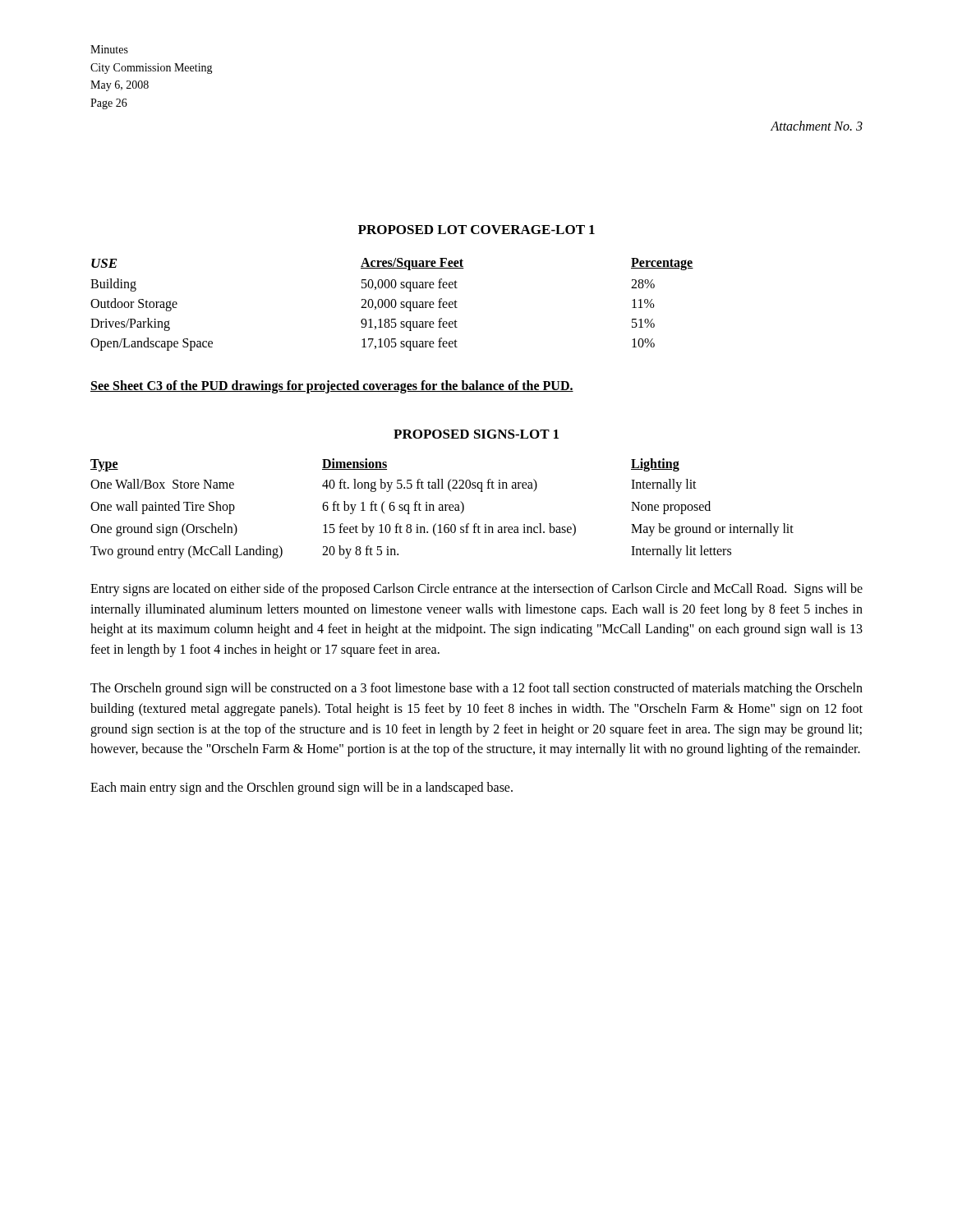This screenshot has width=953, height=1232.
Task: Click on the table containing "Internally lit"
Action: click(476, 507)
